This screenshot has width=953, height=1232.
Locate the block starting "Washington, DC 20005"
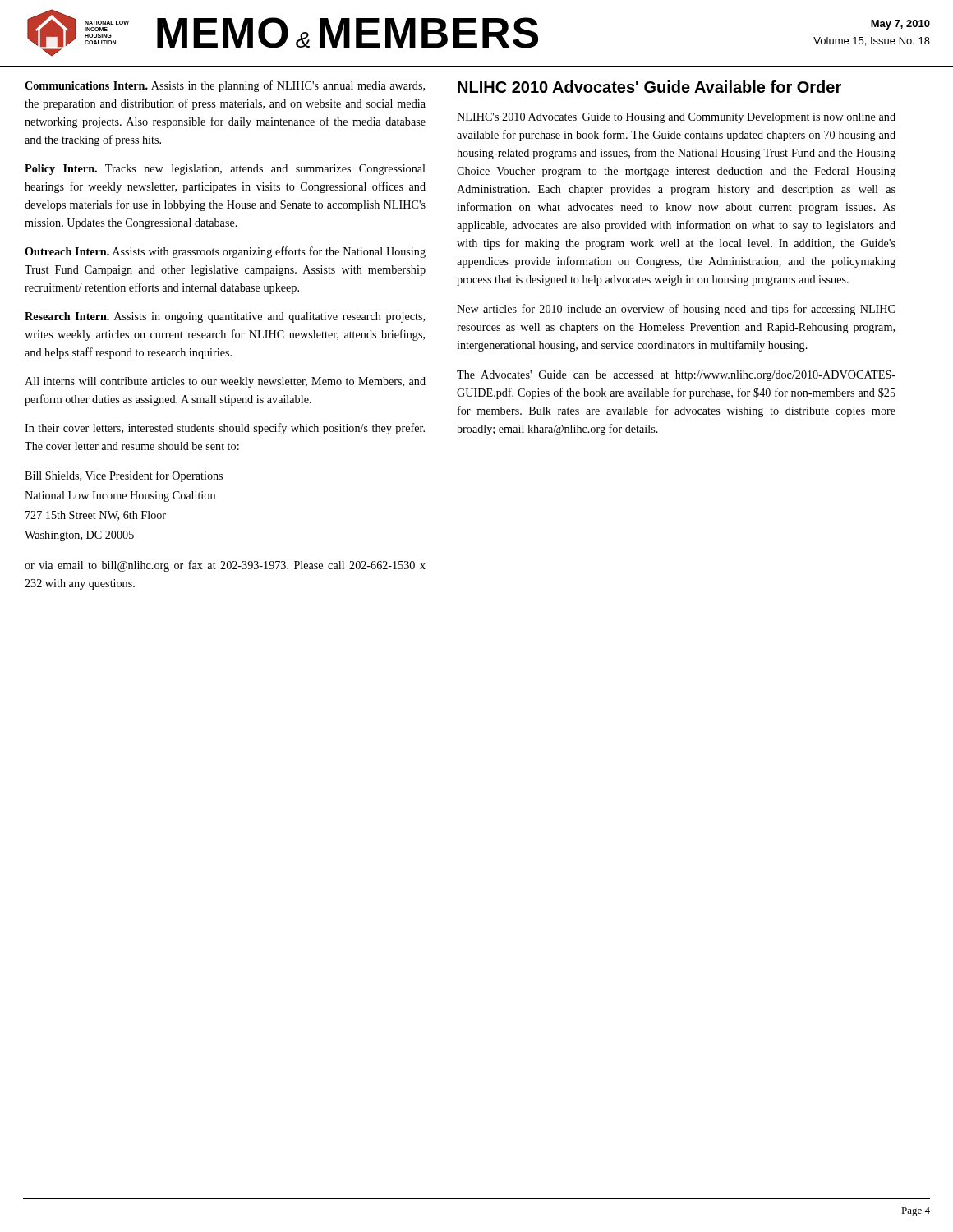click(x=79, y=535)
